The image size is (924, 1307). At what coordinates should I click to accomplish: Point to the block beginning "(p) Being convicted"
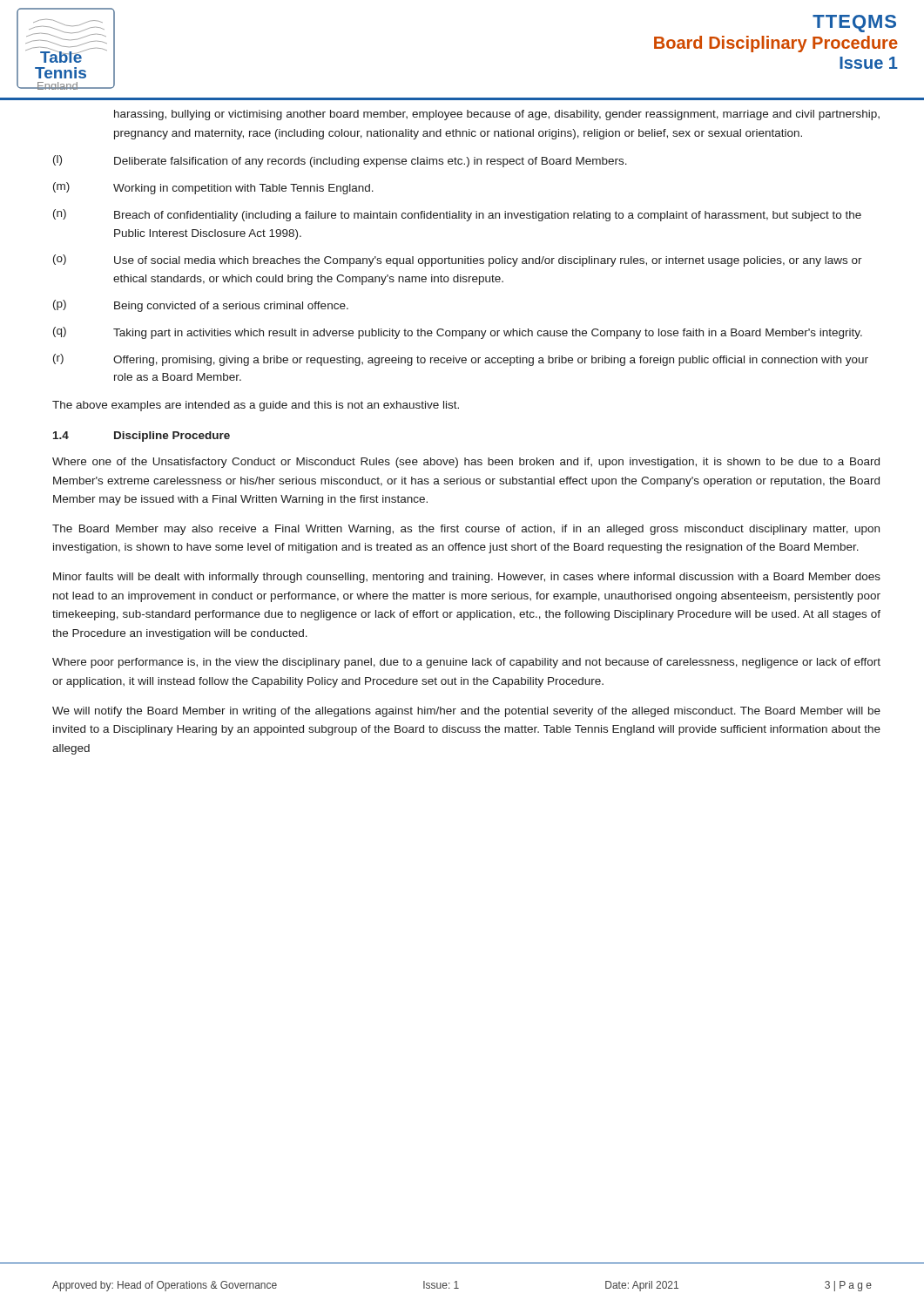pos(201,306)
